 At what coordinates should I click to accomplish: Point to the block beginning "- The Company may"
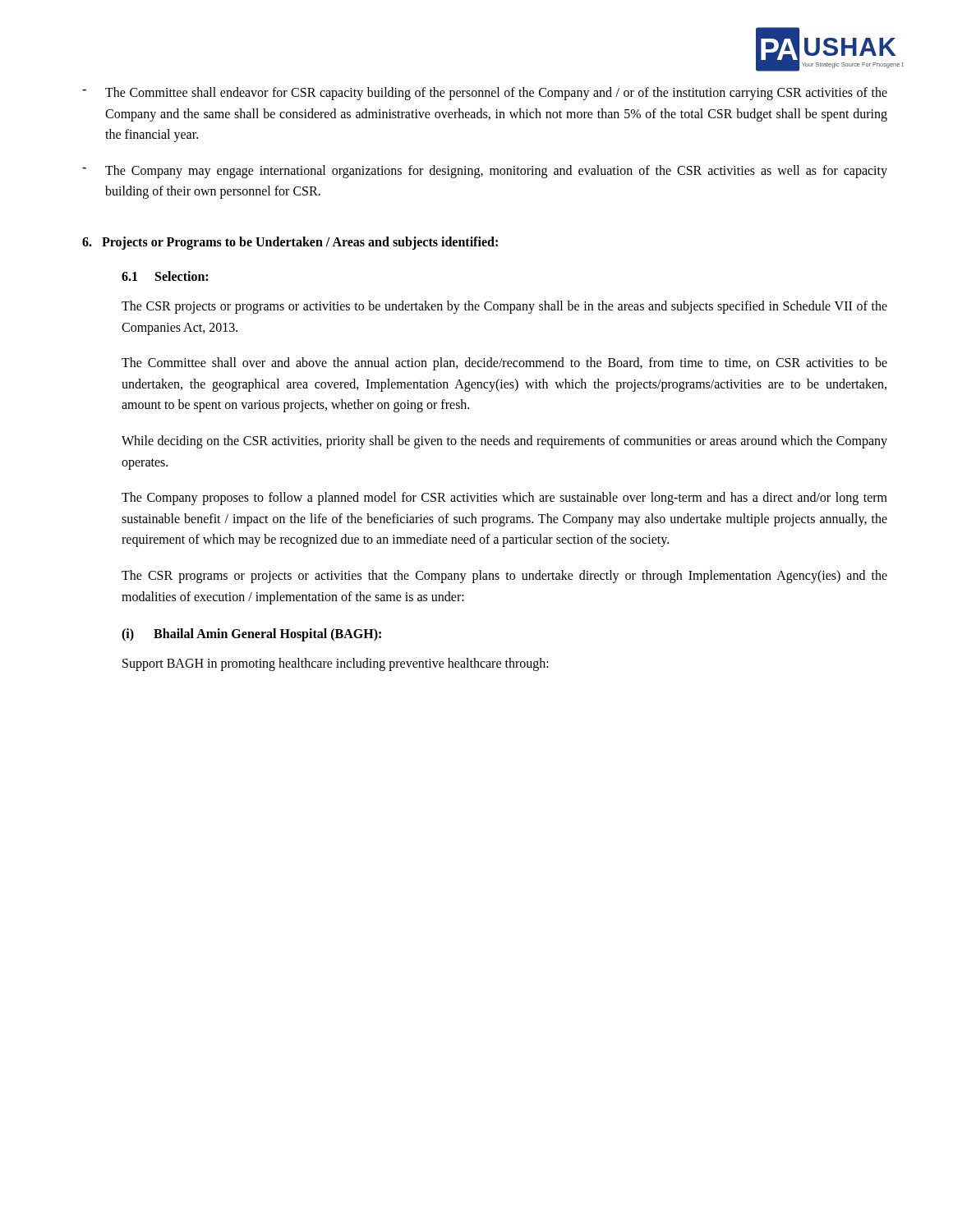coord(485,181)
